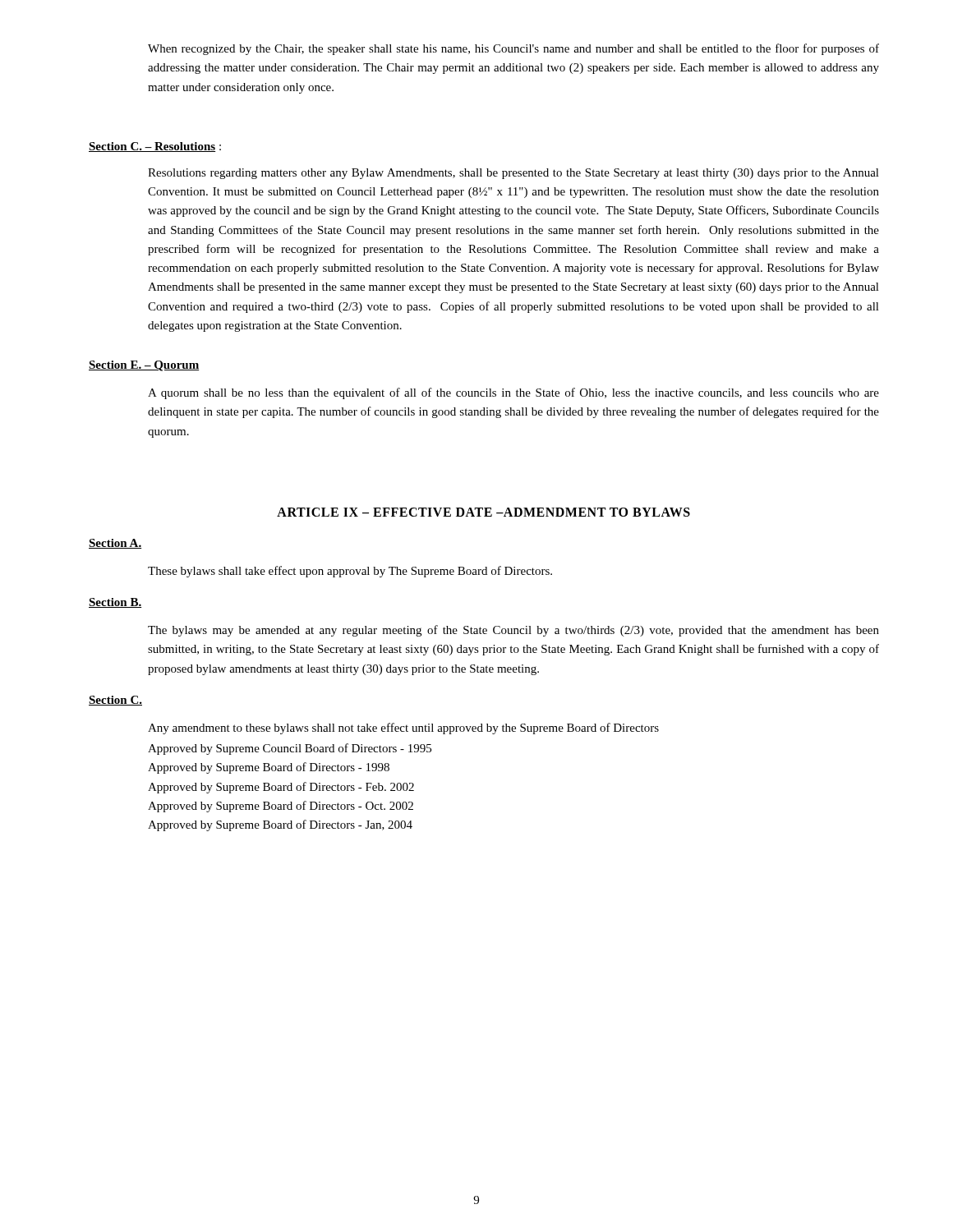The image size is (953, 1232).
Task: Point to the block beginning "Approved by Supreme Board of Directors - Feb."
Action: [281, 786]
